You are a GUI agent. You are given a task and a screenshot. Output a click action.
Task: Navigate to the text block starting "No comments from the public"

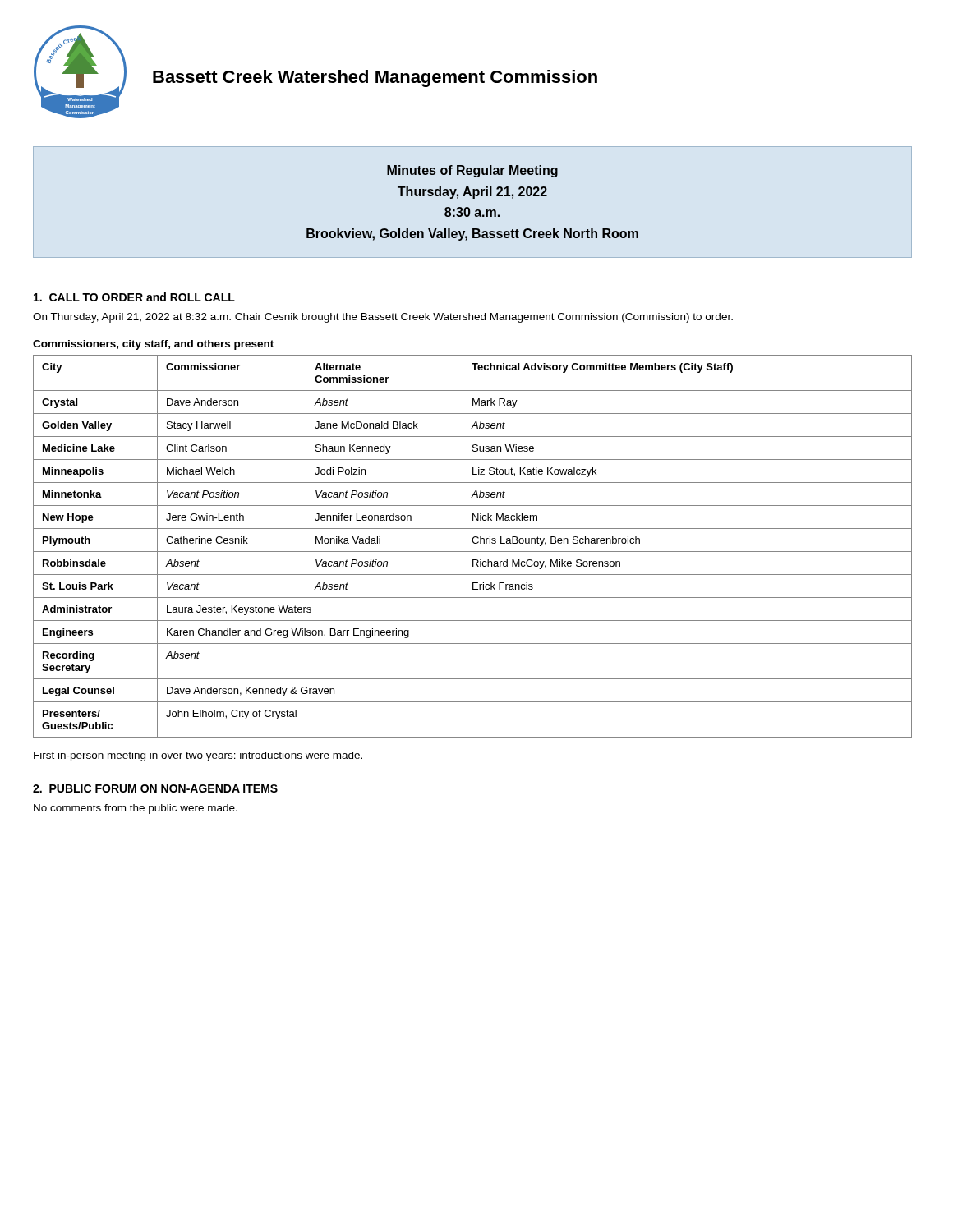pos(136,808)
